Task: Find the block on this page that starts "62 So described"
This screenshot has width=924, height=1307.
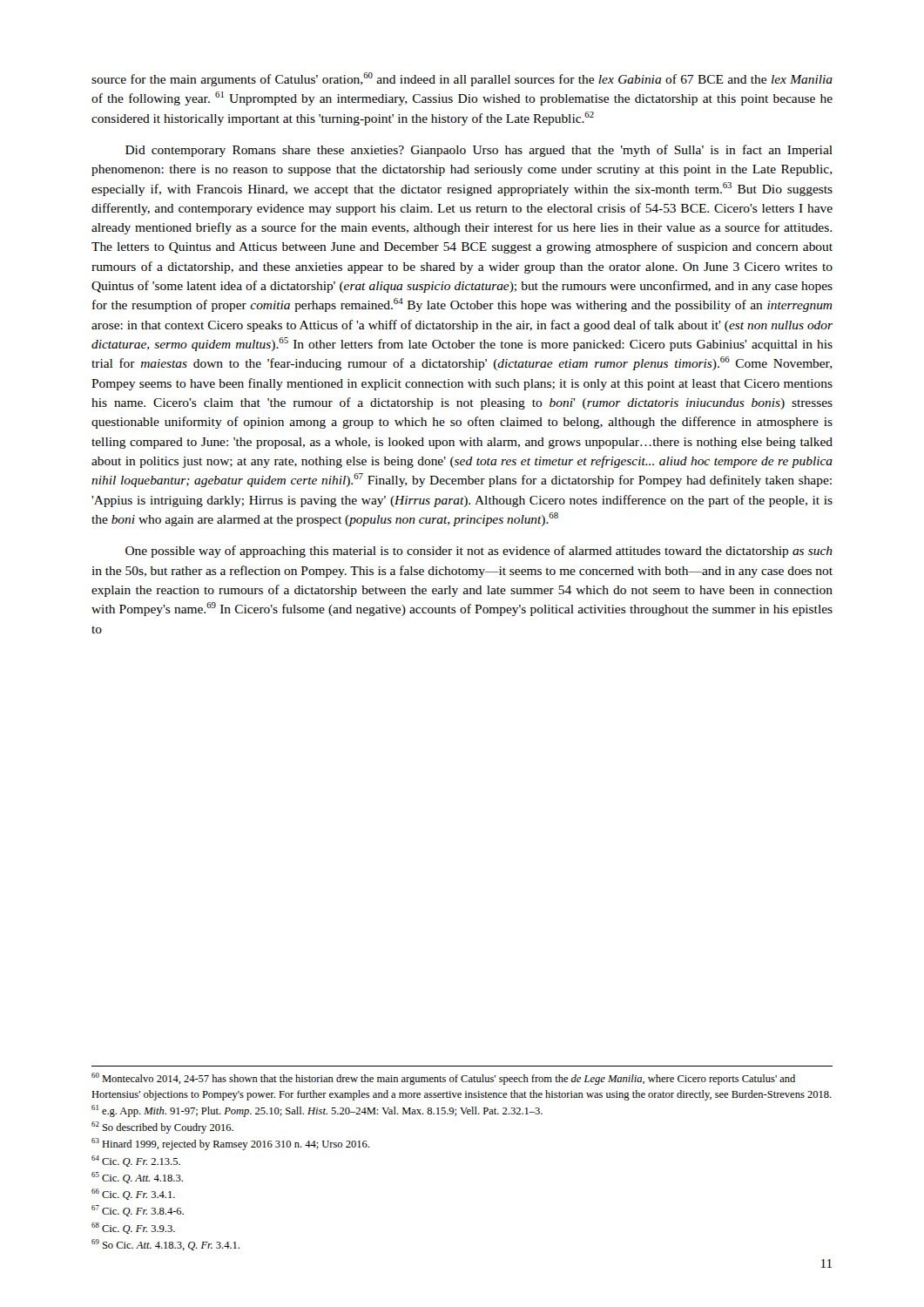Action: point(163,1127)
